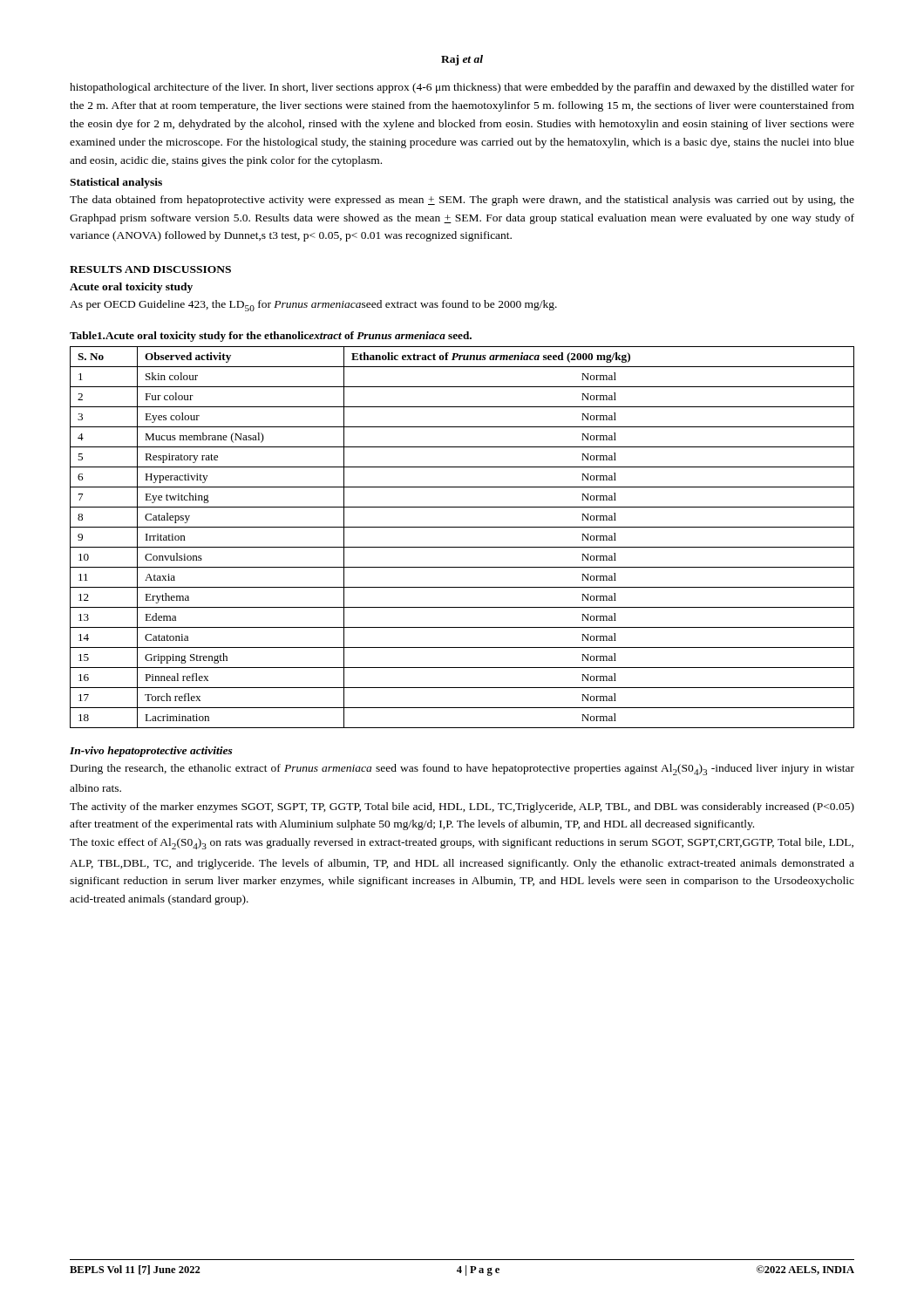
Task: Locate the text "In-vivo hepatoprotective activities"
Action: tap(151, 750)
